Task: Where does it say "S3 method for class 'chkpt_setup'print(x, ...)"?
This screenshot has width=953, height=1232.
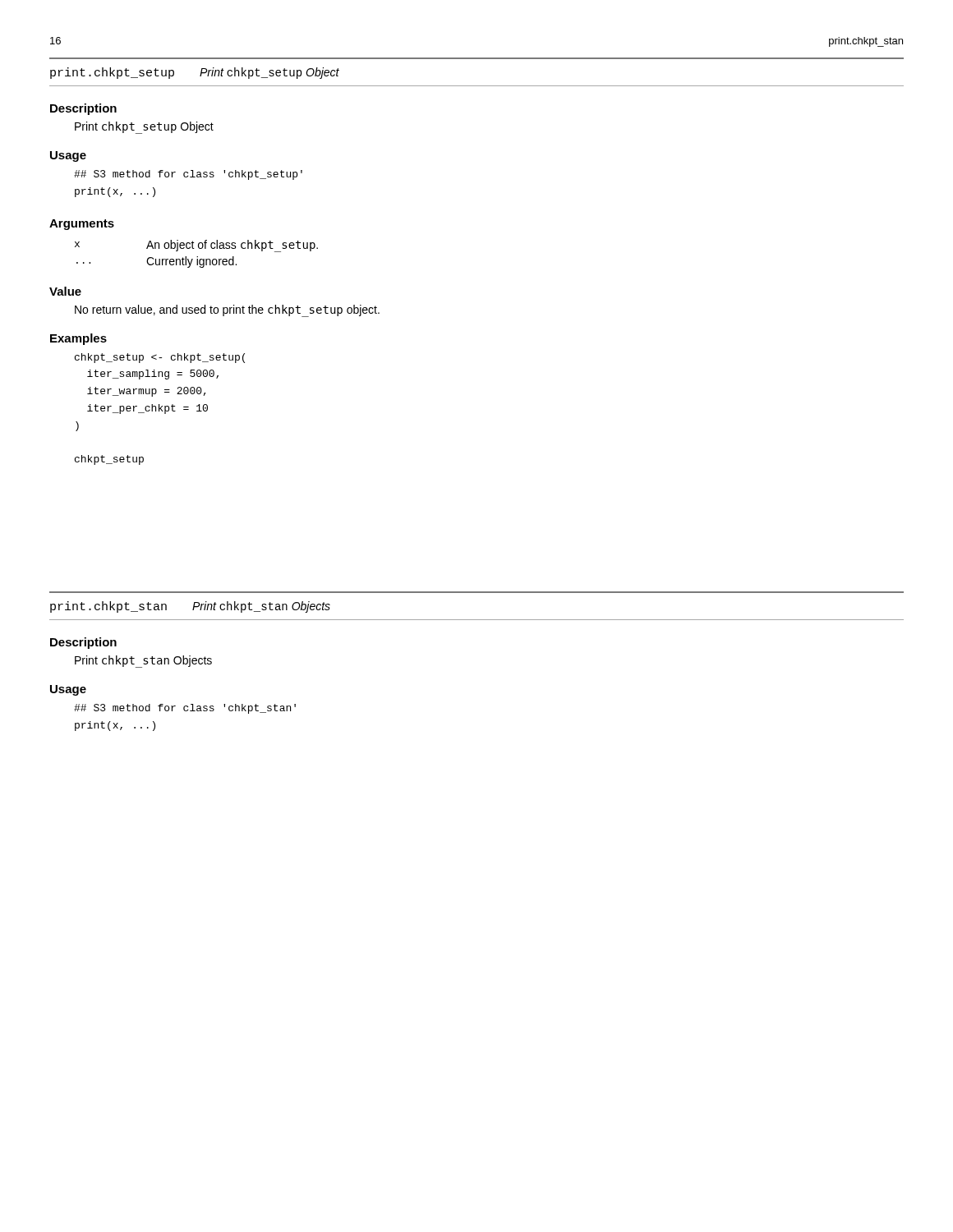Action: pos(189,183)
